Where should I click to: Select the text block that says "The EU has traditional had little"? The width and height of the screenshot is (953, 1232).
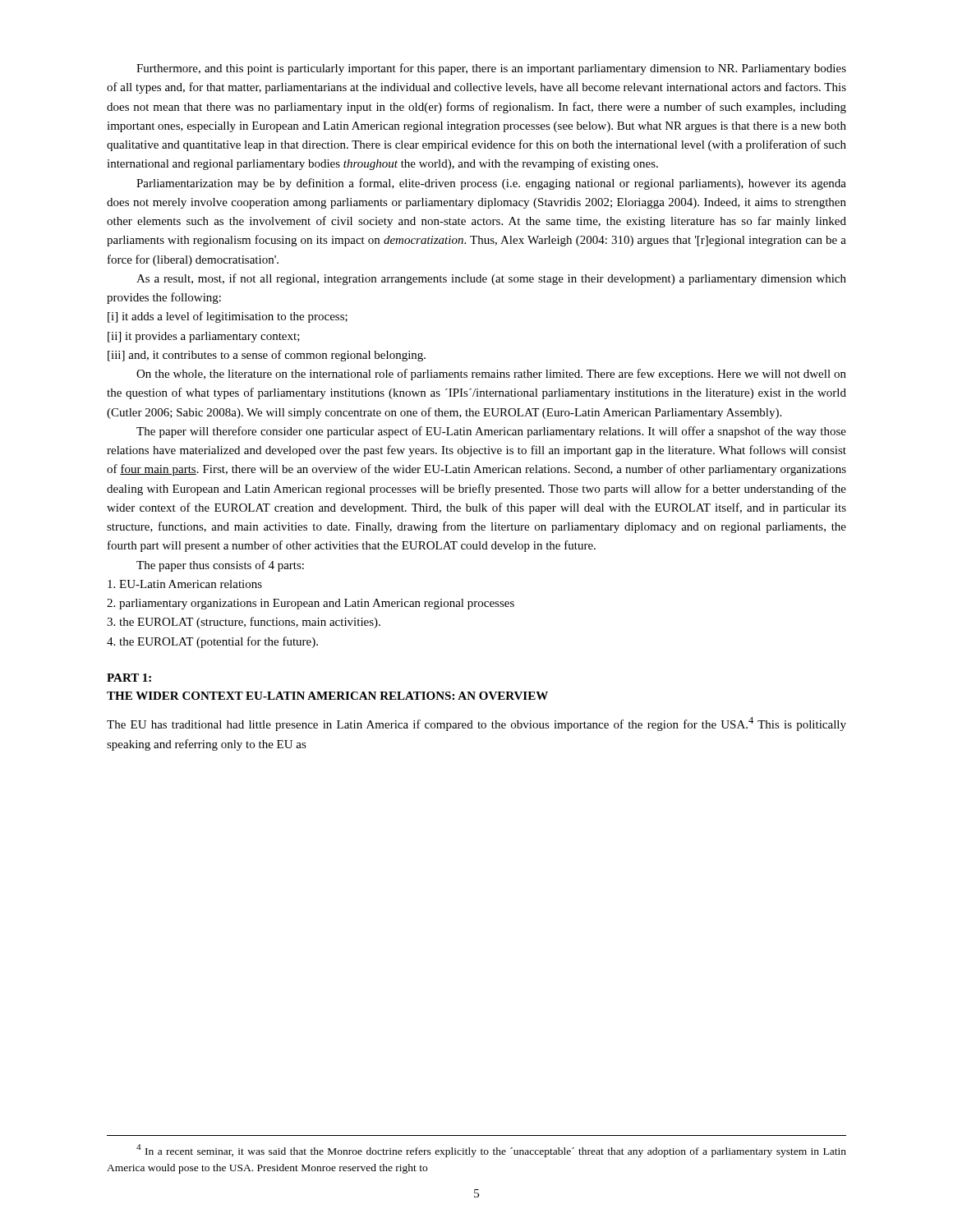click(x=476, y=733)
